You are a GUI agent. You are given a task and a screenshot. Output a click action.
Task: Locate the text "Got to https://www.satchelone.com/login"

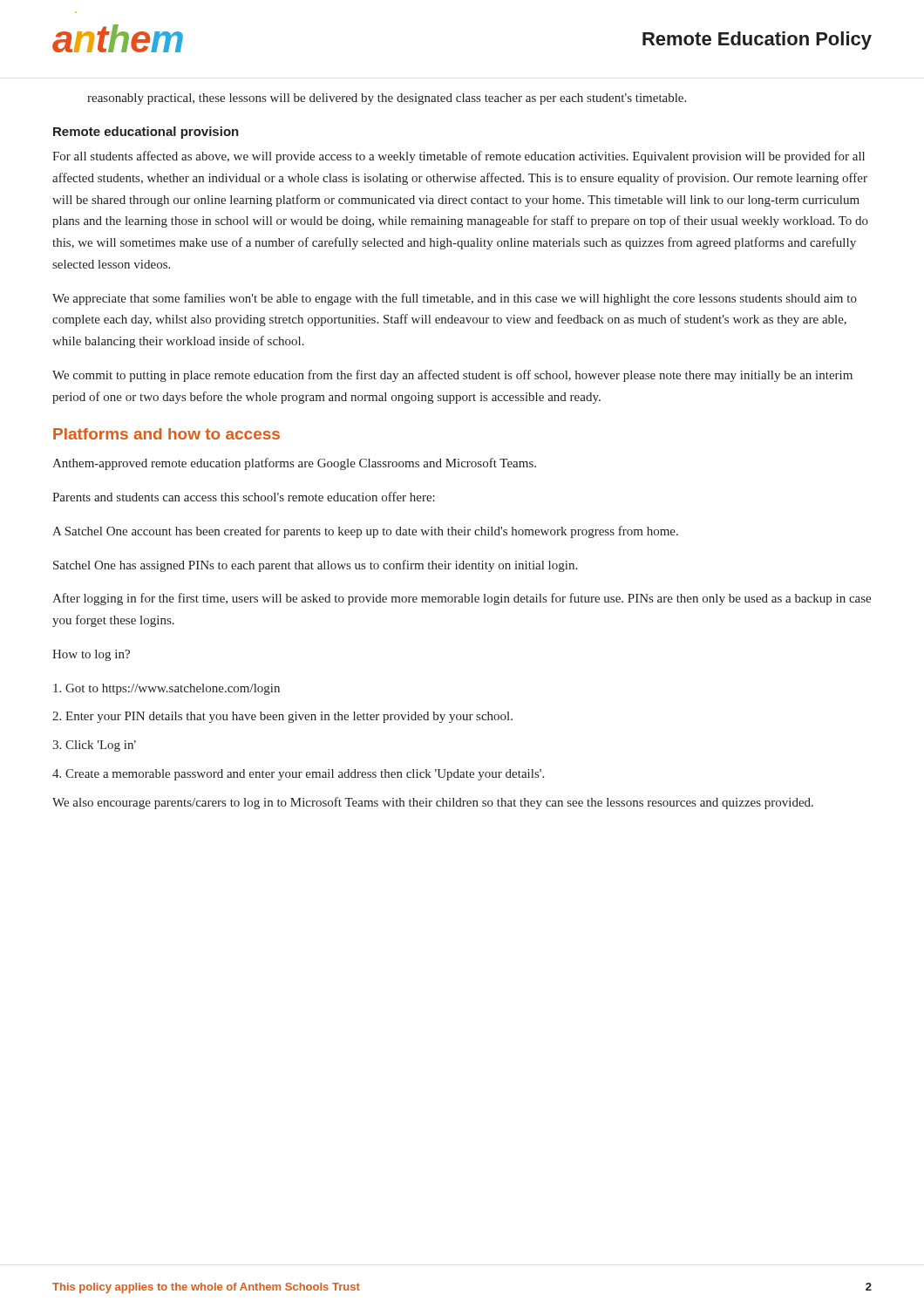166,688
